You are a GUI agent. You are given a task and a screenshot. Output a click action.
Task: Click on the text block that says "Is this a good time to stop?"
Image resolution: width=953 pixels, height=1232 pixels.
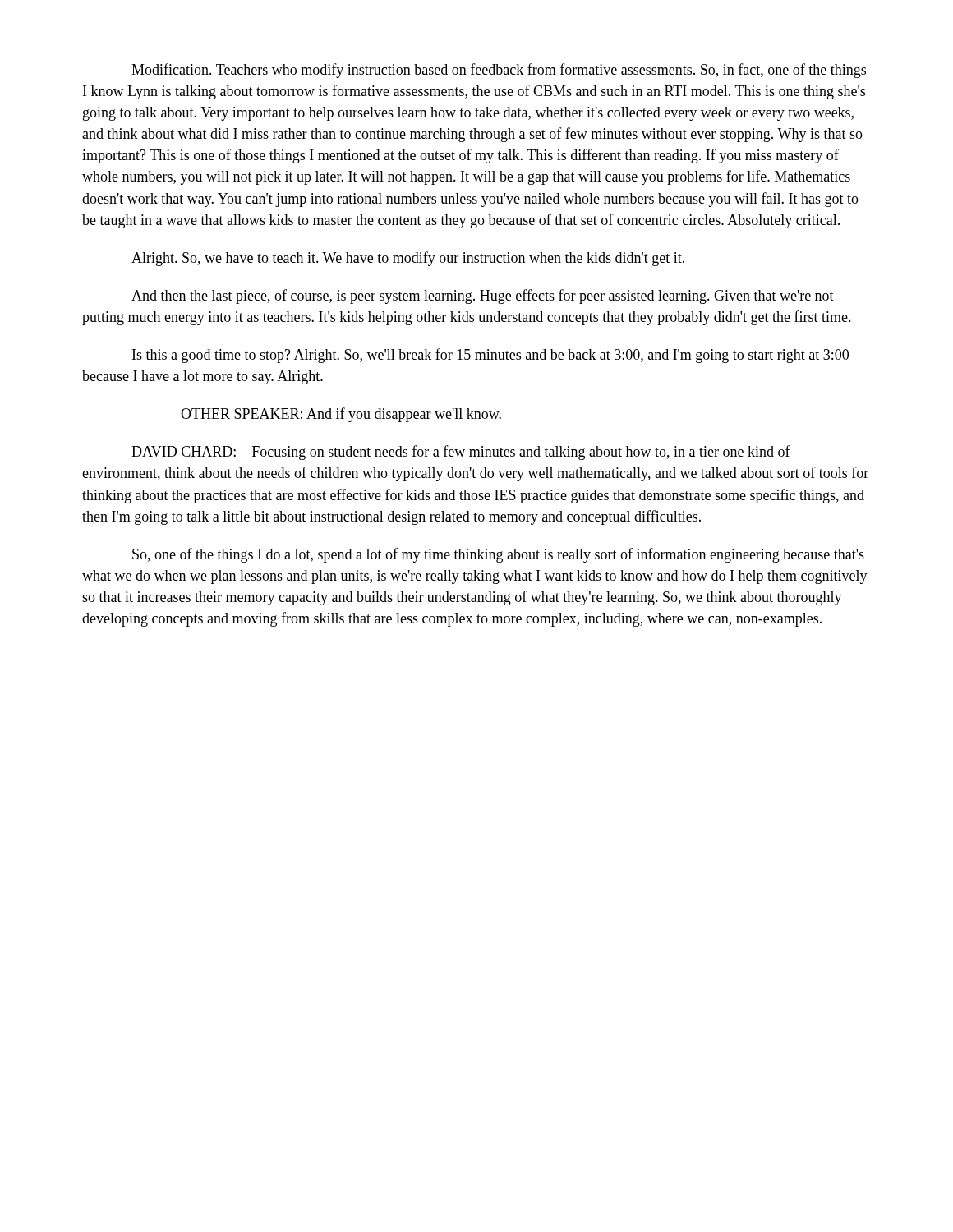click(x=466, y=366)
